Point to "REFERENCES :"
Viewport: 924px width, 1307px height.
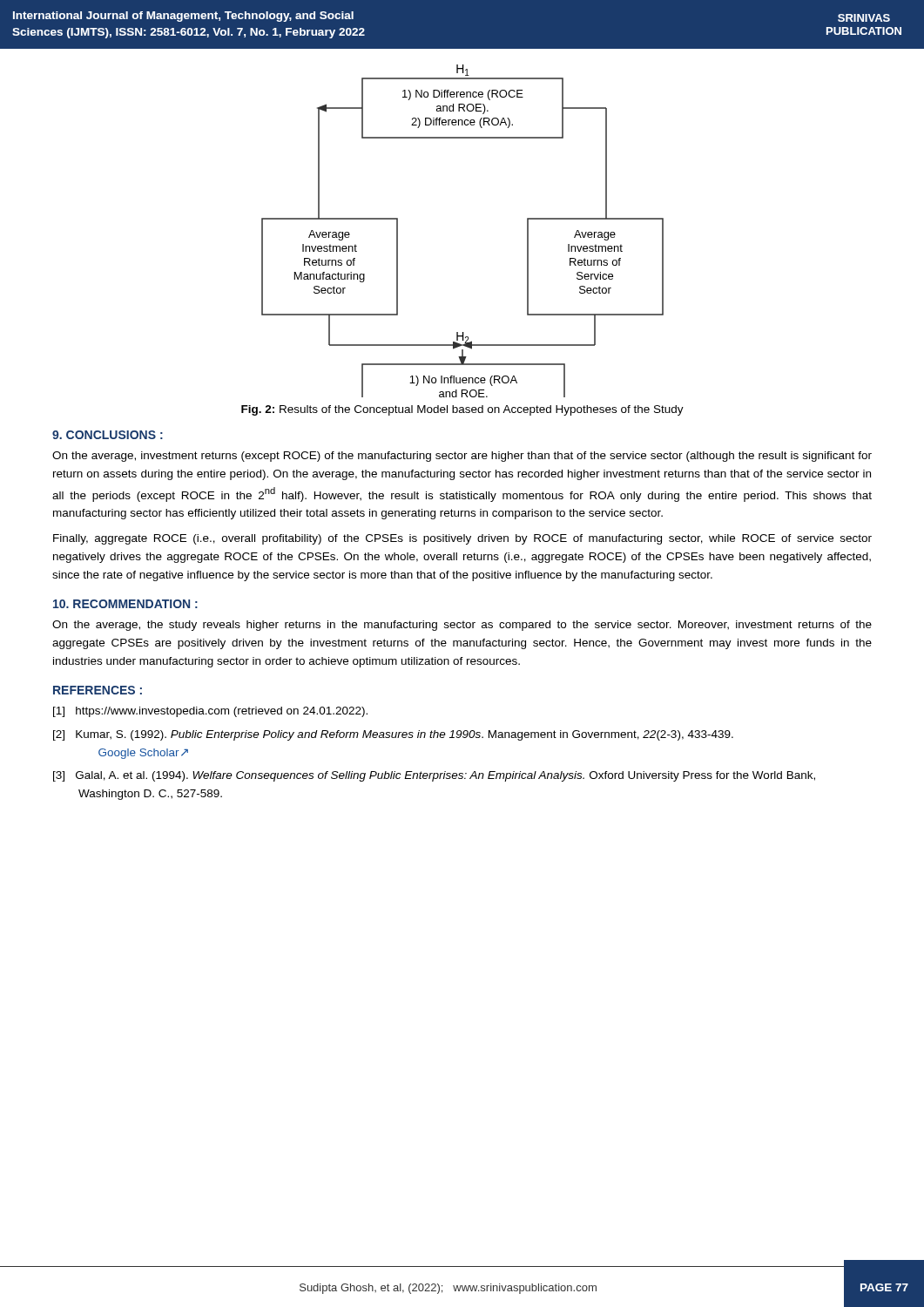point(98,690)
